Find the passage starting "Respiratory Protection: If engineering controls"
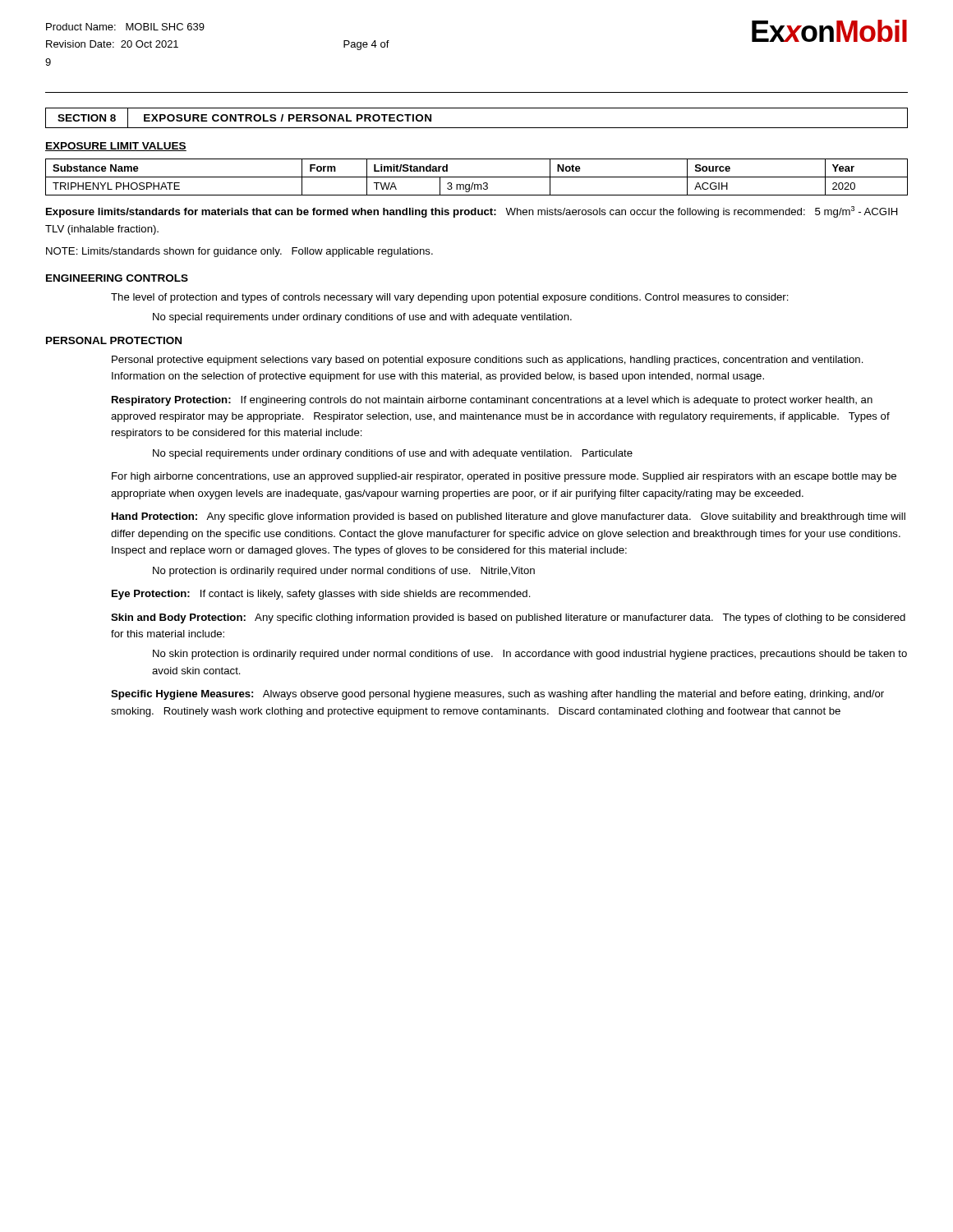Image resolution: width=953 pixels, height=1232 pixels. (500, 416)
